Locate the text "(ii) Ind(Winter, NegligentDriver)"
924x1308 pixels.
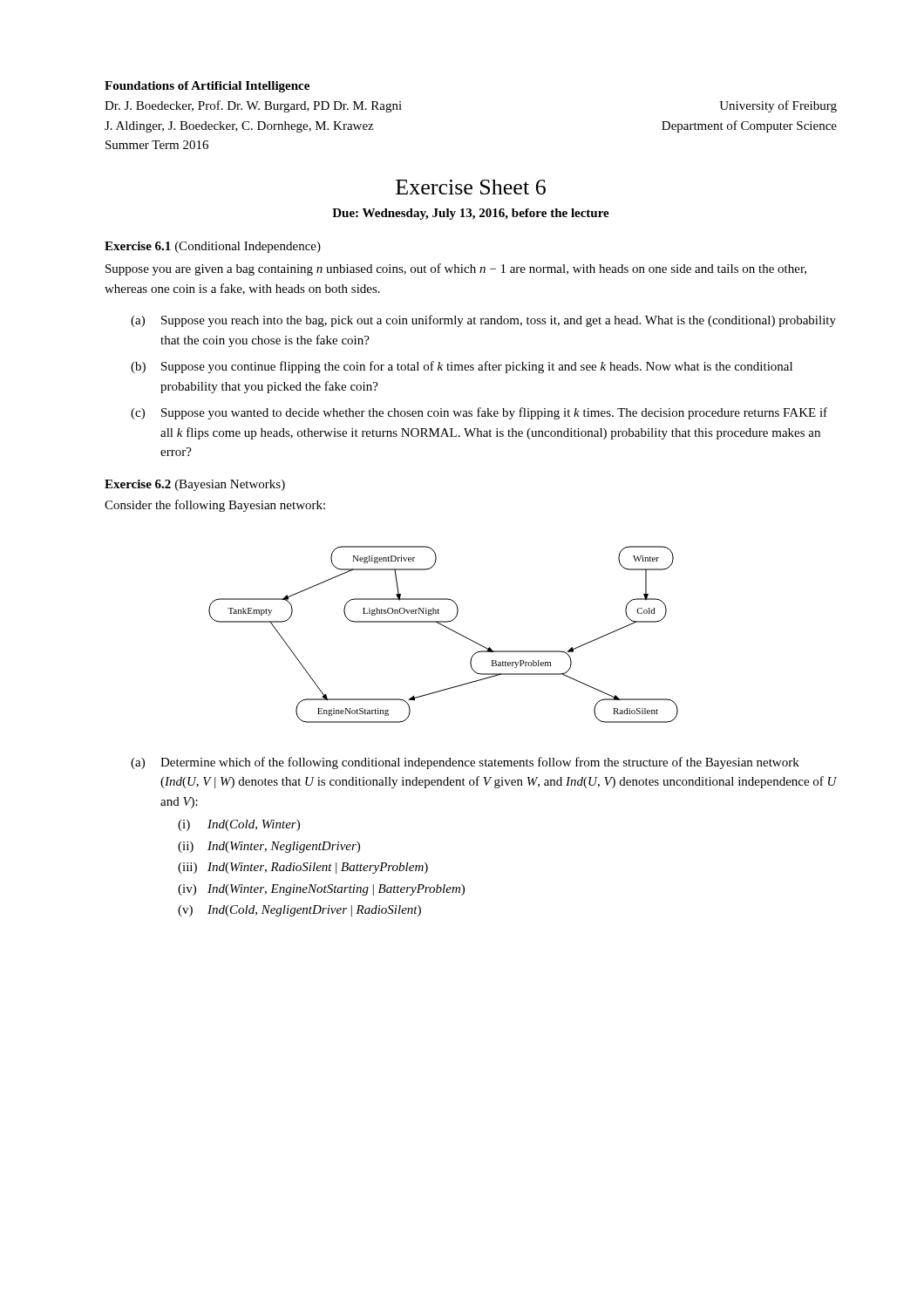(x=269, y=846)
